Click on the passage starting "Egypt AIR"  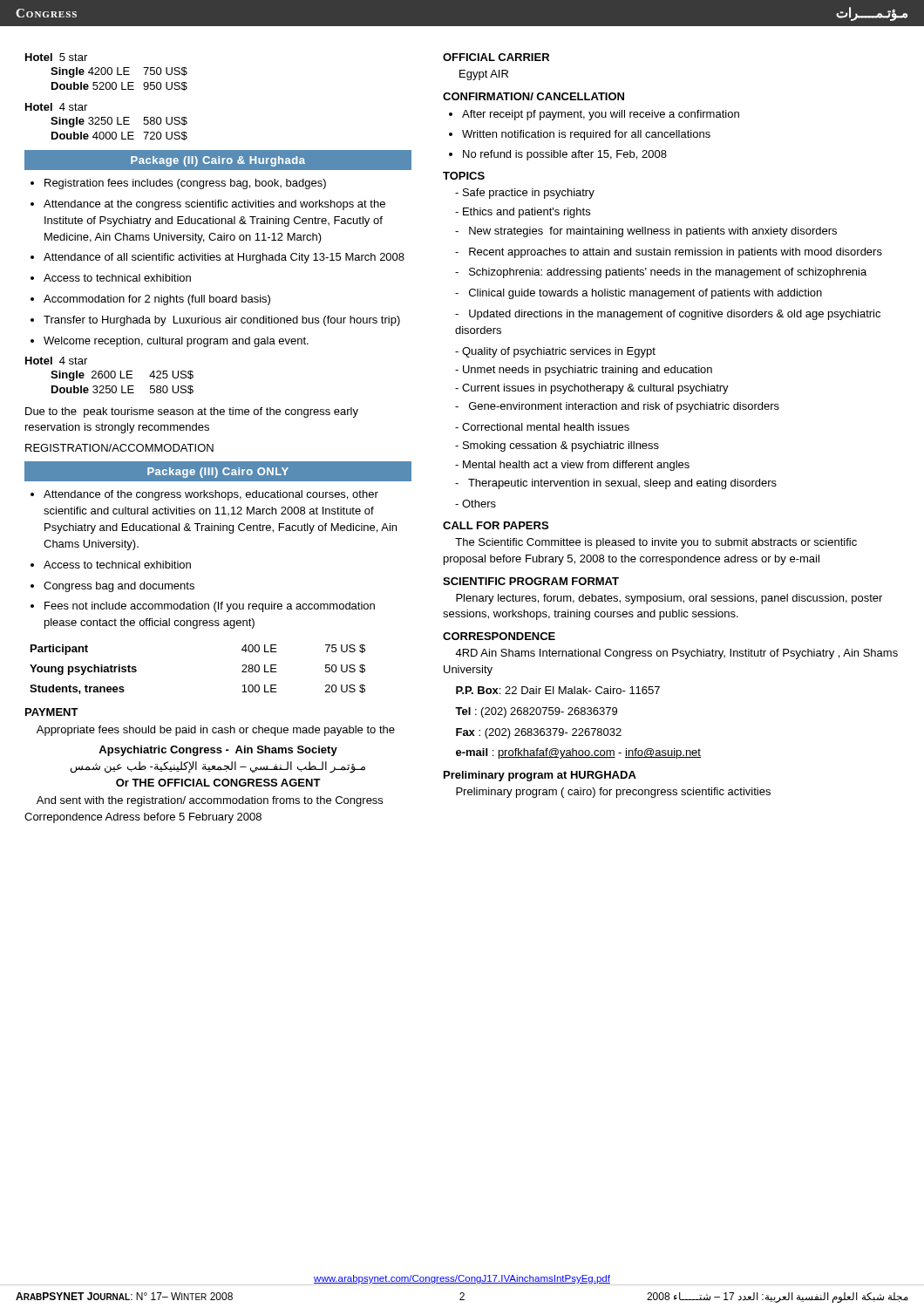click(484, 74)
